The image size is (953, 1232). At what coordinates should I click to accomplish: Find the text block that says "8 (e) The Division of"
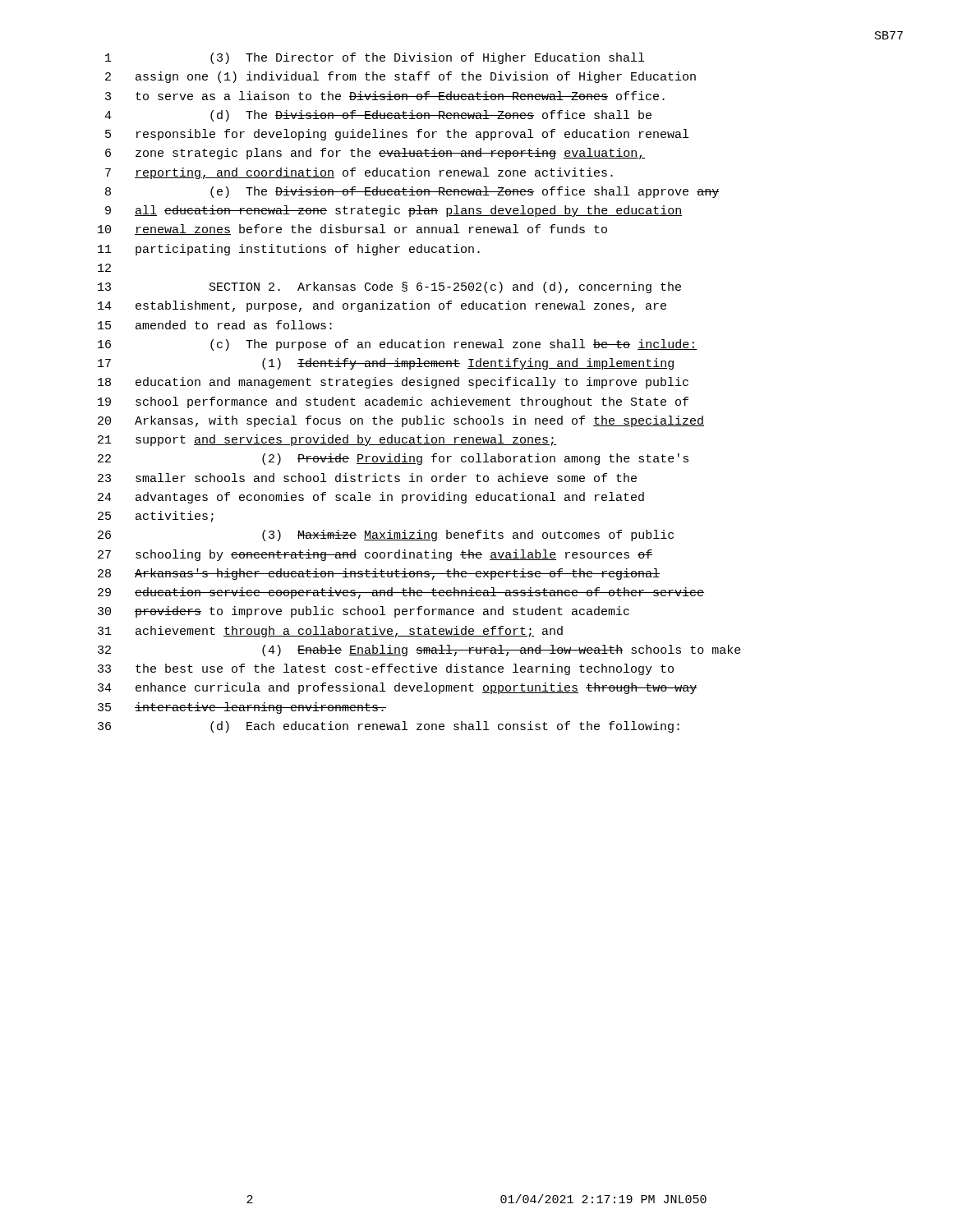click(x=485, y=192)
